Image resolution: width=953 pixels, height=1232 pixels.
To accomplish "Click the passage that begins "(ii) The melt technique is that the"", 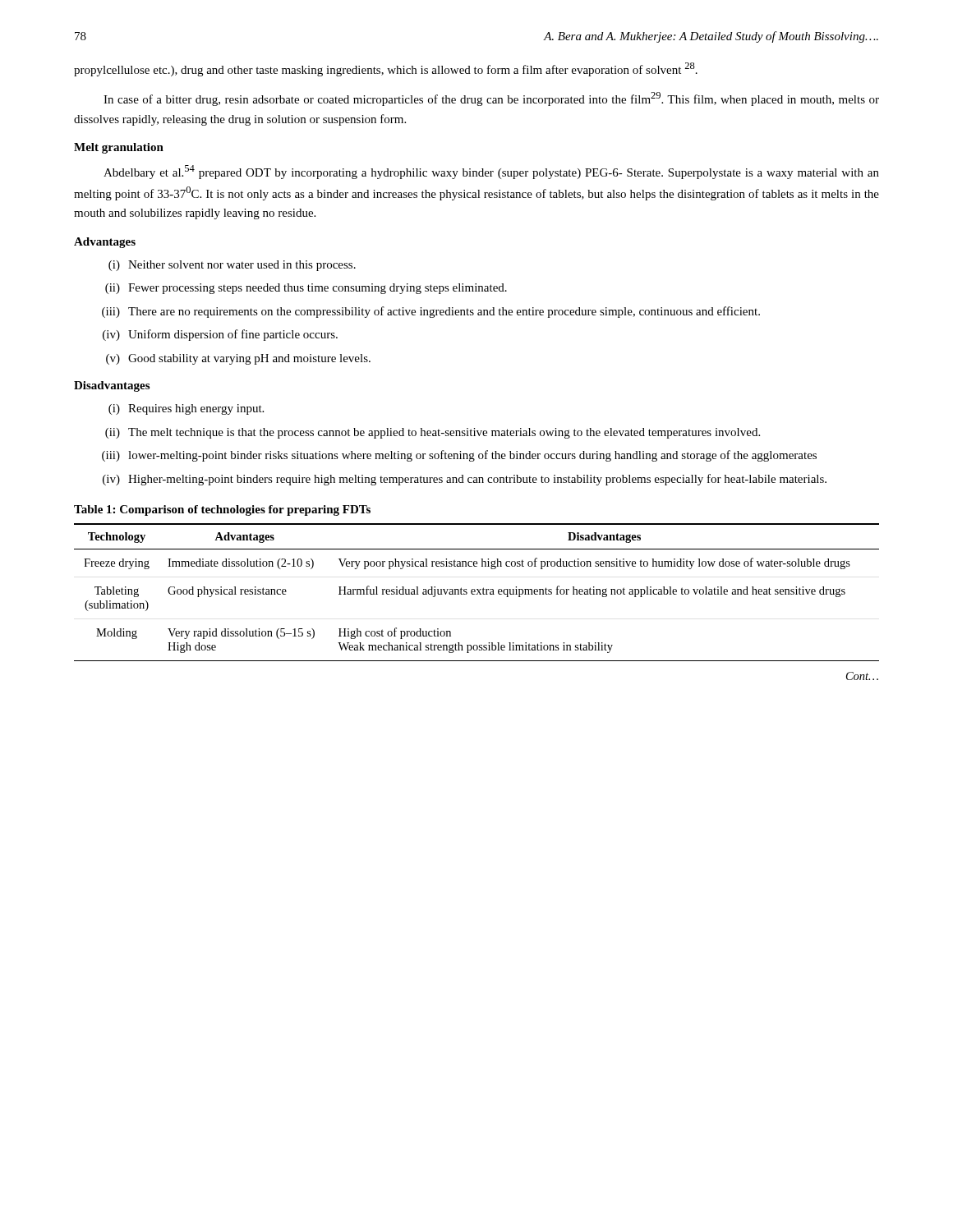I will [x=476, y=432].
